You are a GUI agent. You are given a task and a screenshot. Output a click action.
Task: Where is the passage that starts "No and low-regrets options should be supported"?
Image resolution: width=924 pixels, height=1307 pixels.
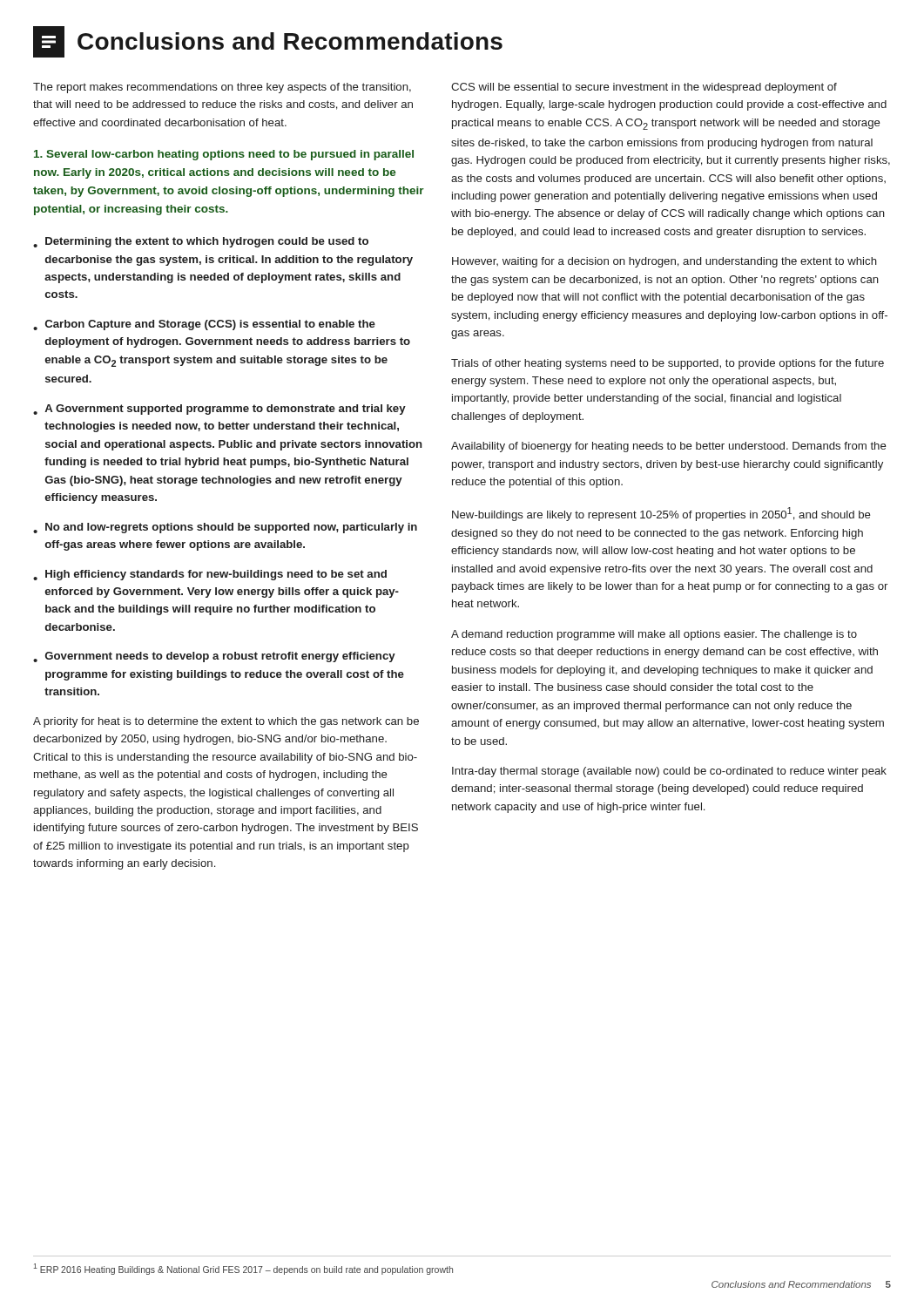tap(229, 536)
